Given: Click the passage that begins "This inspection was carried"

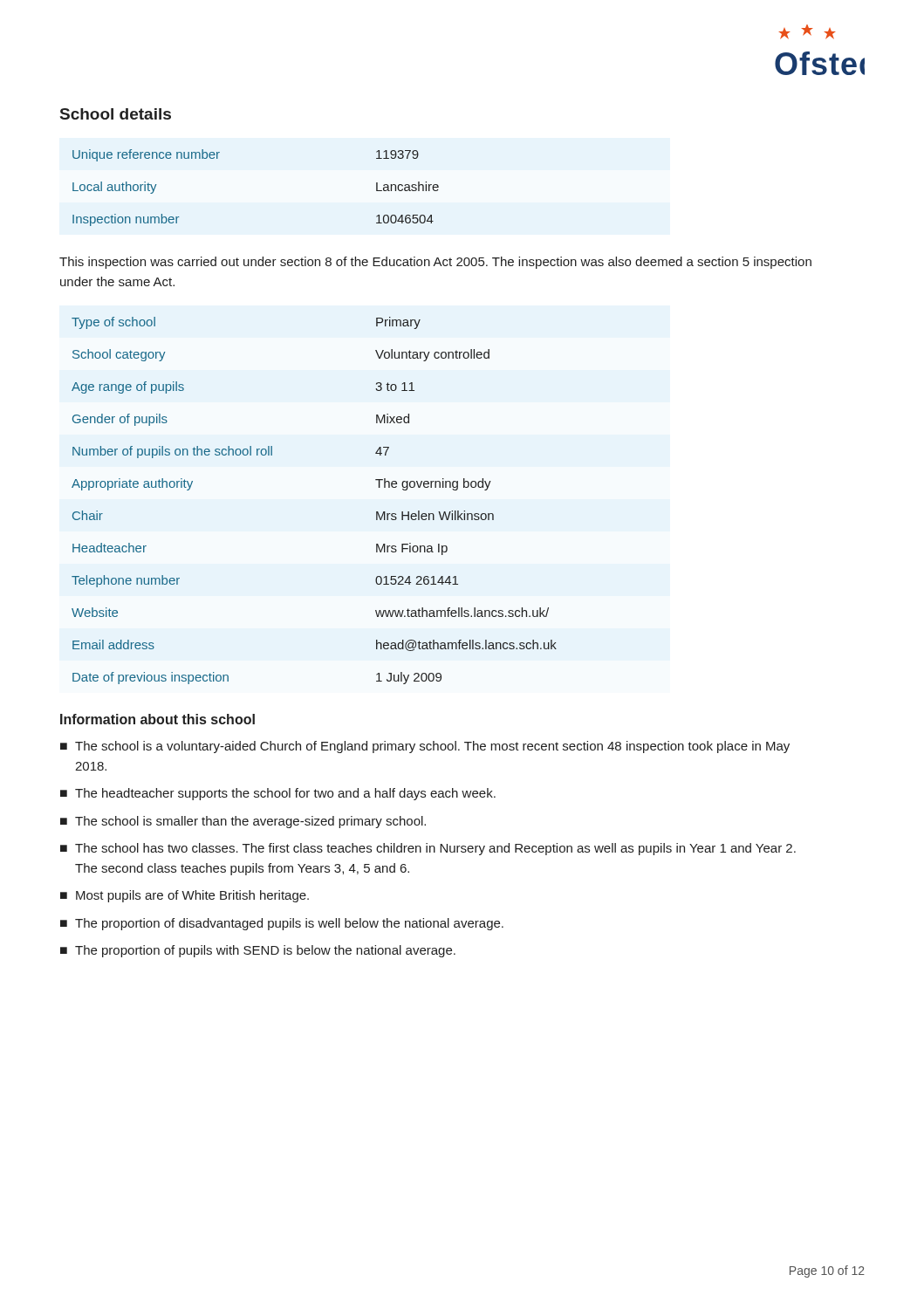Looking at the screenshot, I should coord(436,271).
